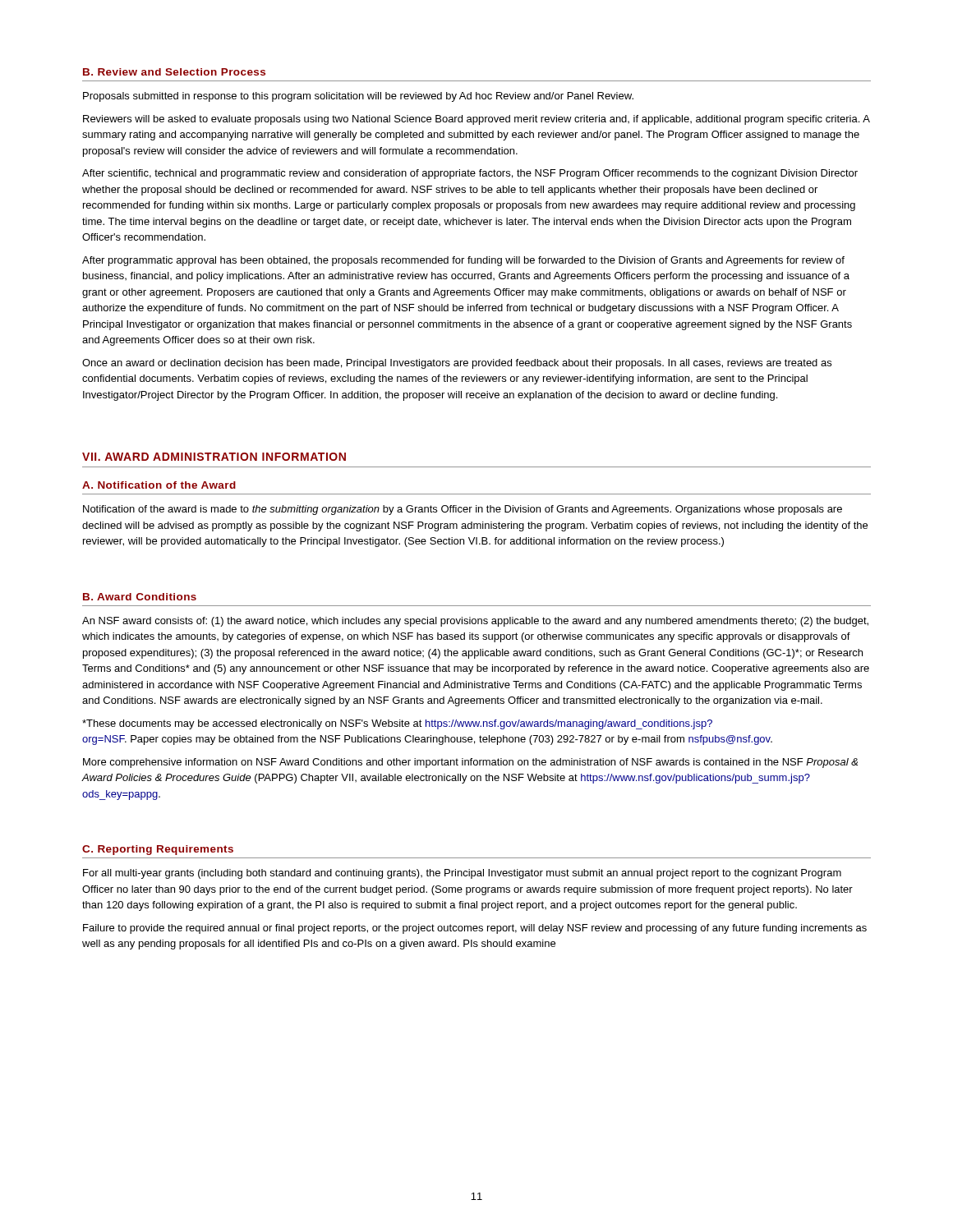The image size is (953, 1232).
Task: Point to the block beginning "More comprehensive information"
Action: pos(470,777)
